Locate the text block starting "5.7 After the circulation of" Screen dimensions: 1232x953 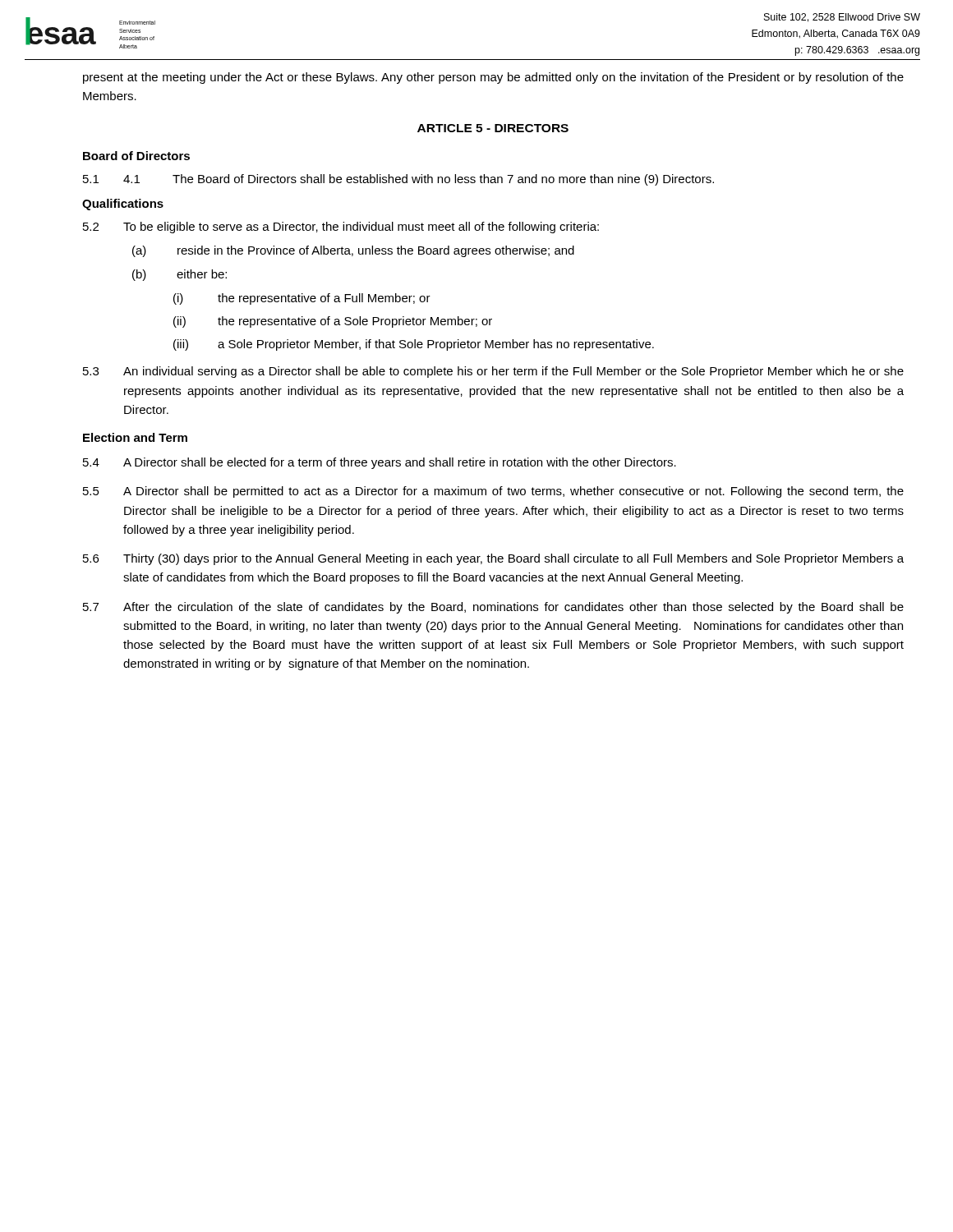[493, 635]
